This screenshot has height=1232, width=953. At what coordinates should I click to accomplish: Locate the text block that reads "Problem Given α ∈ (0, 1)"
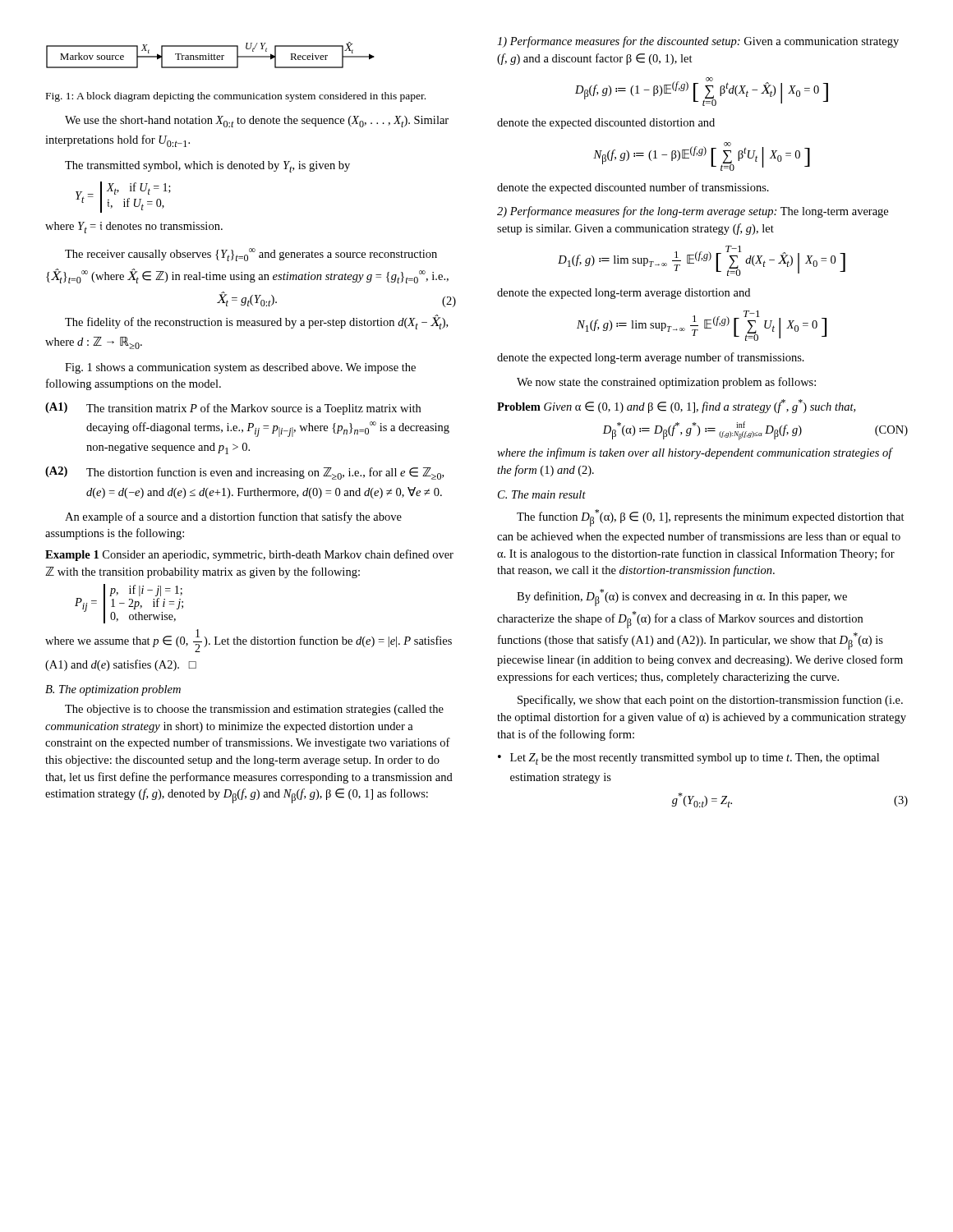(x=677, y=405)
